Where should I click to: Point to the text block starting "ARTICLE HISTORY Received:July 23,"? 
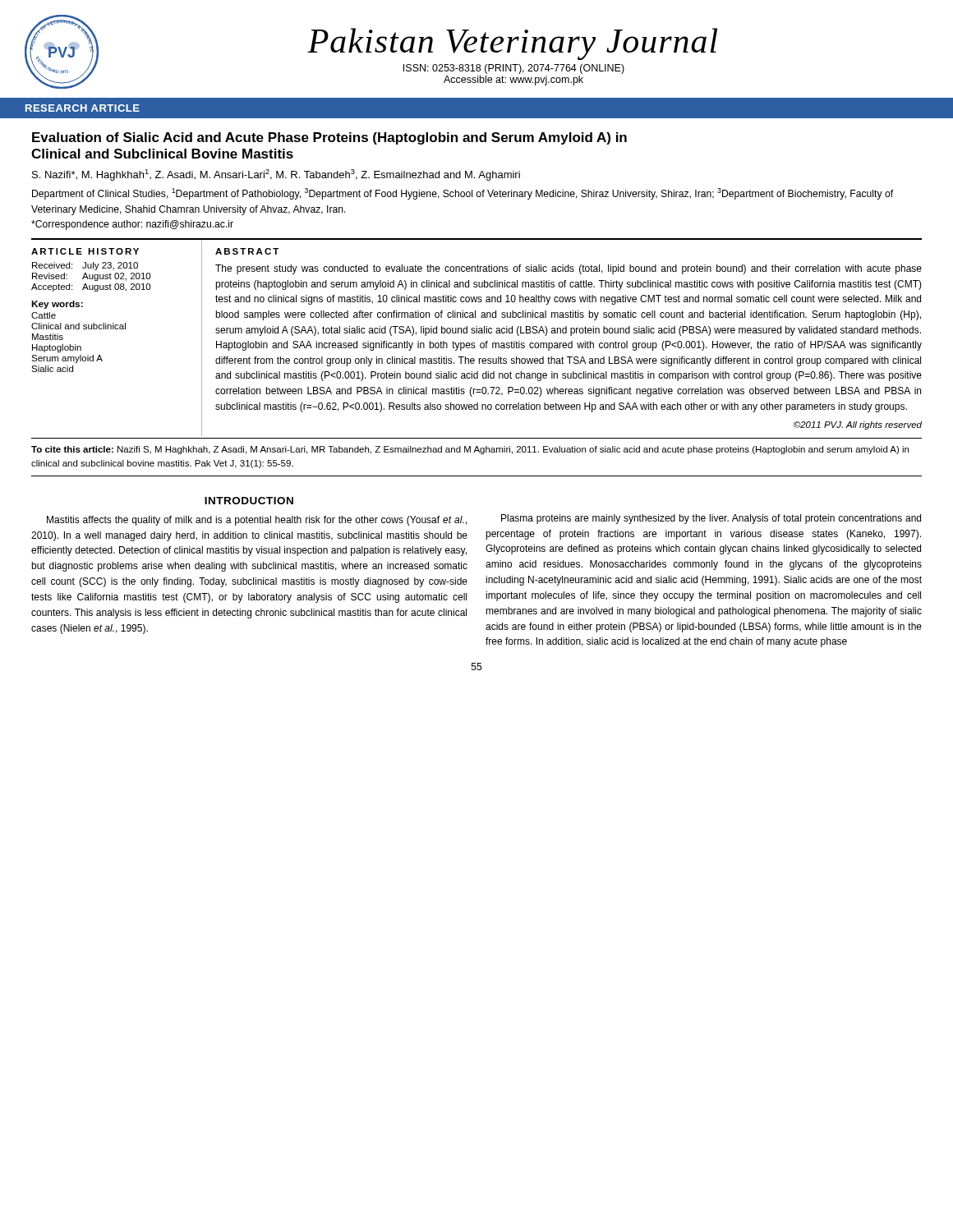pos(85,251)
